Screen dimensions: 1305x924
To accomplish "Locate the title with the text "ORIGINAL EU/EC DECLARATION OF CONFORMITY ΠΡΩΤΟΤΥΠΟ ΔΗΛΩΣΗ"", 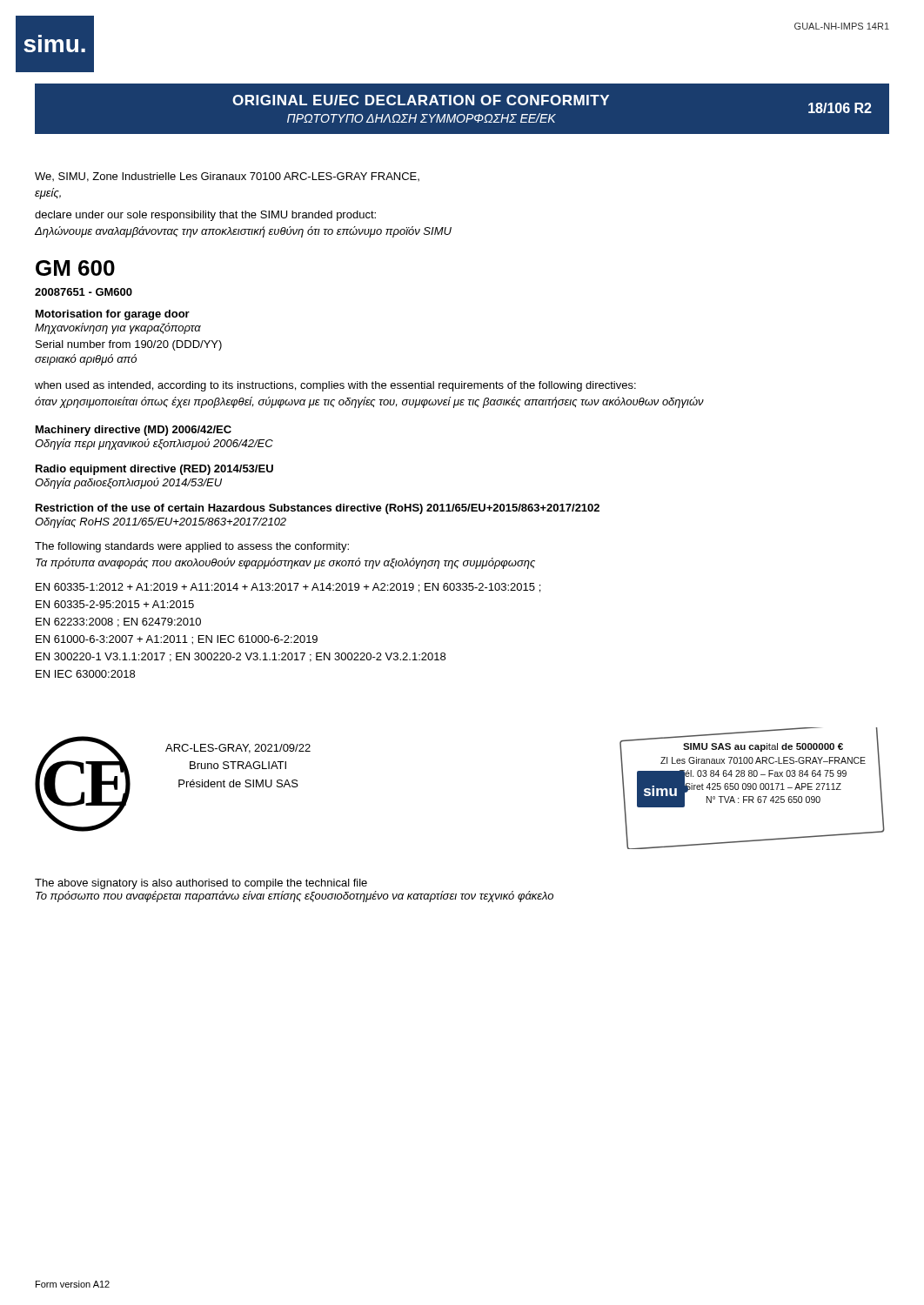I will [421, 109].
